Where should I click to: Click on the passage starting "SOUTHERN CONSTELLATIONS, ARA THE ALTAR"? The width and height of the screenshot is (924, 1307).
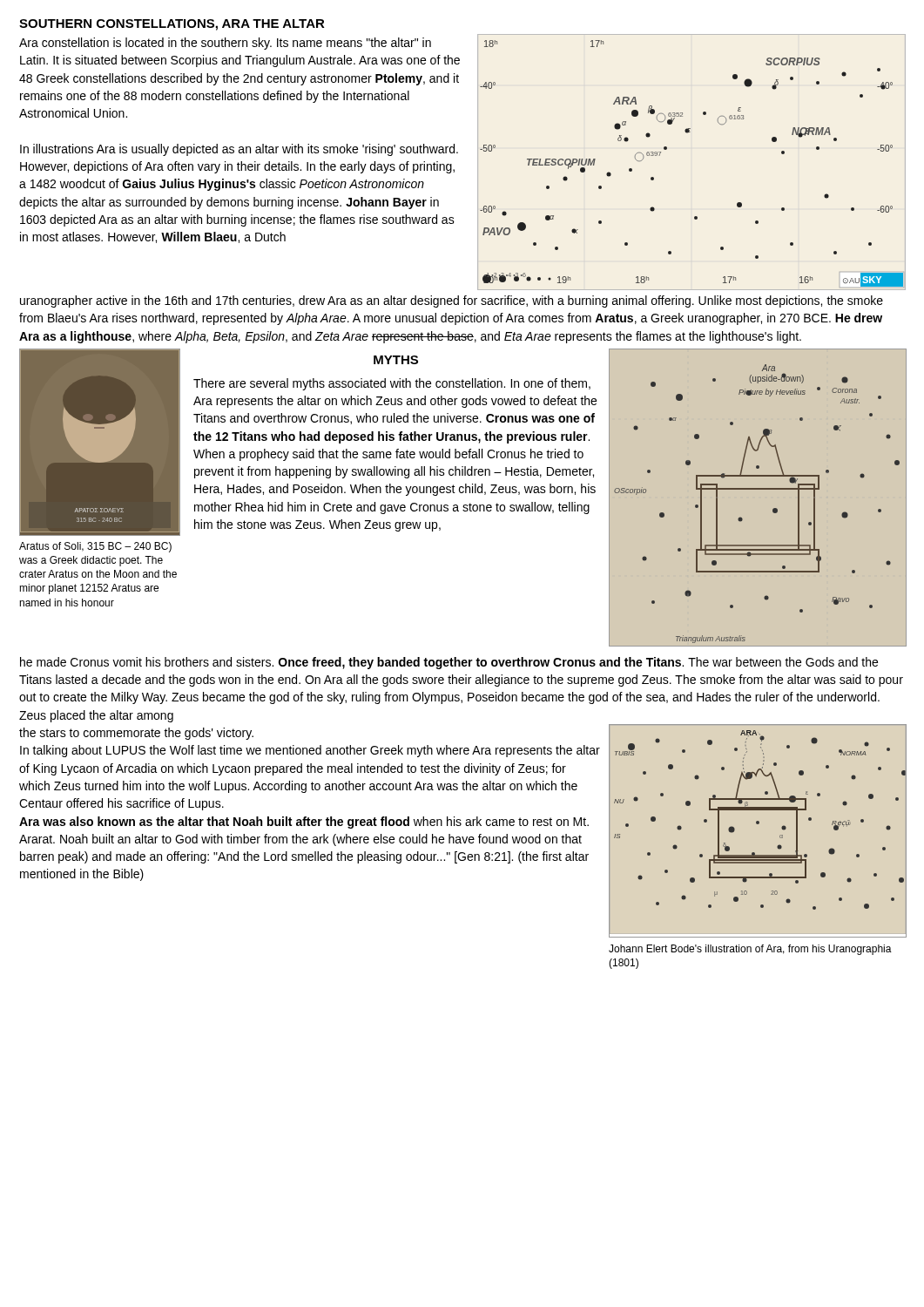point(172,23)
